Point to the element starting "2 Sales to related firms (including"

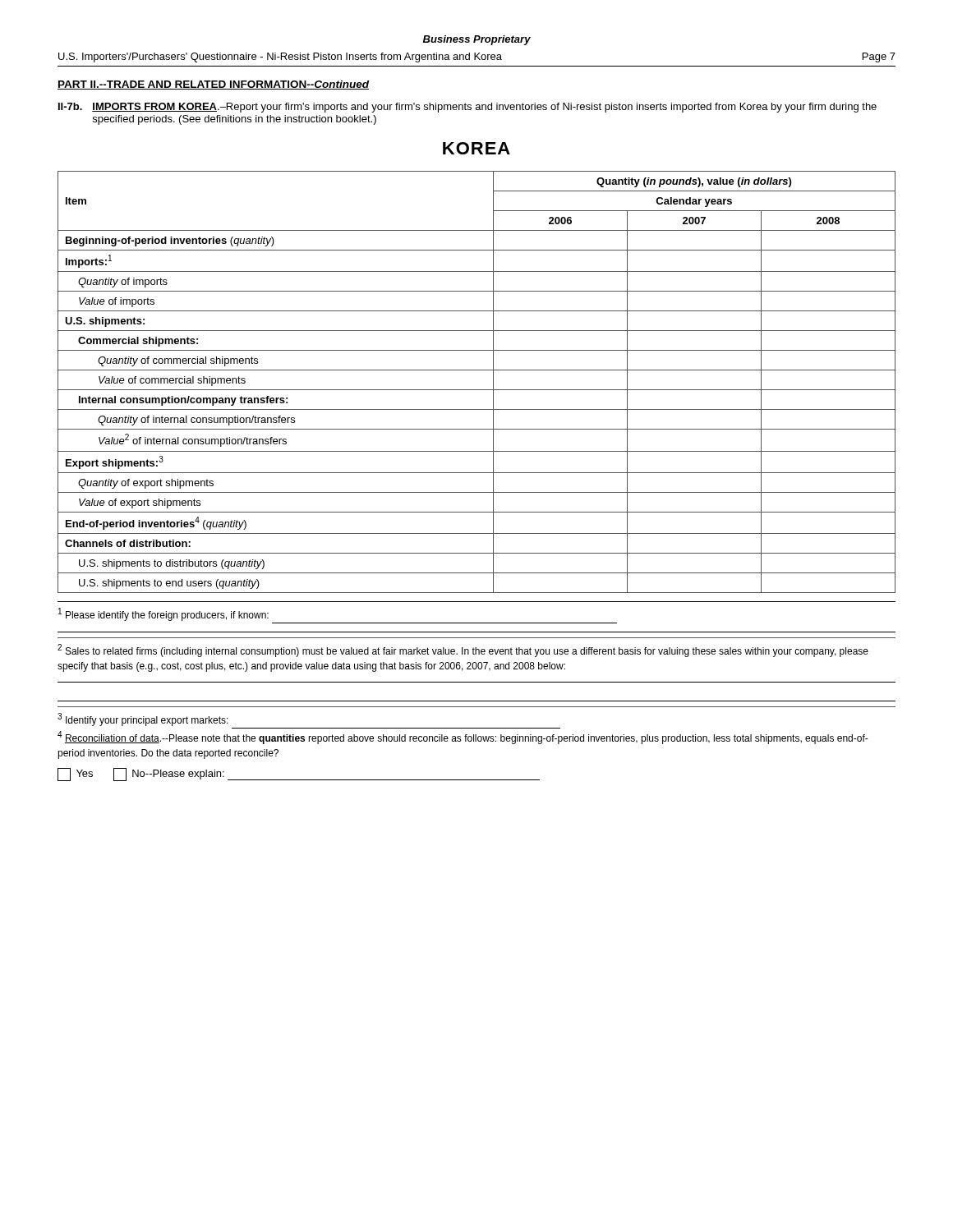(x=463, y=658)
